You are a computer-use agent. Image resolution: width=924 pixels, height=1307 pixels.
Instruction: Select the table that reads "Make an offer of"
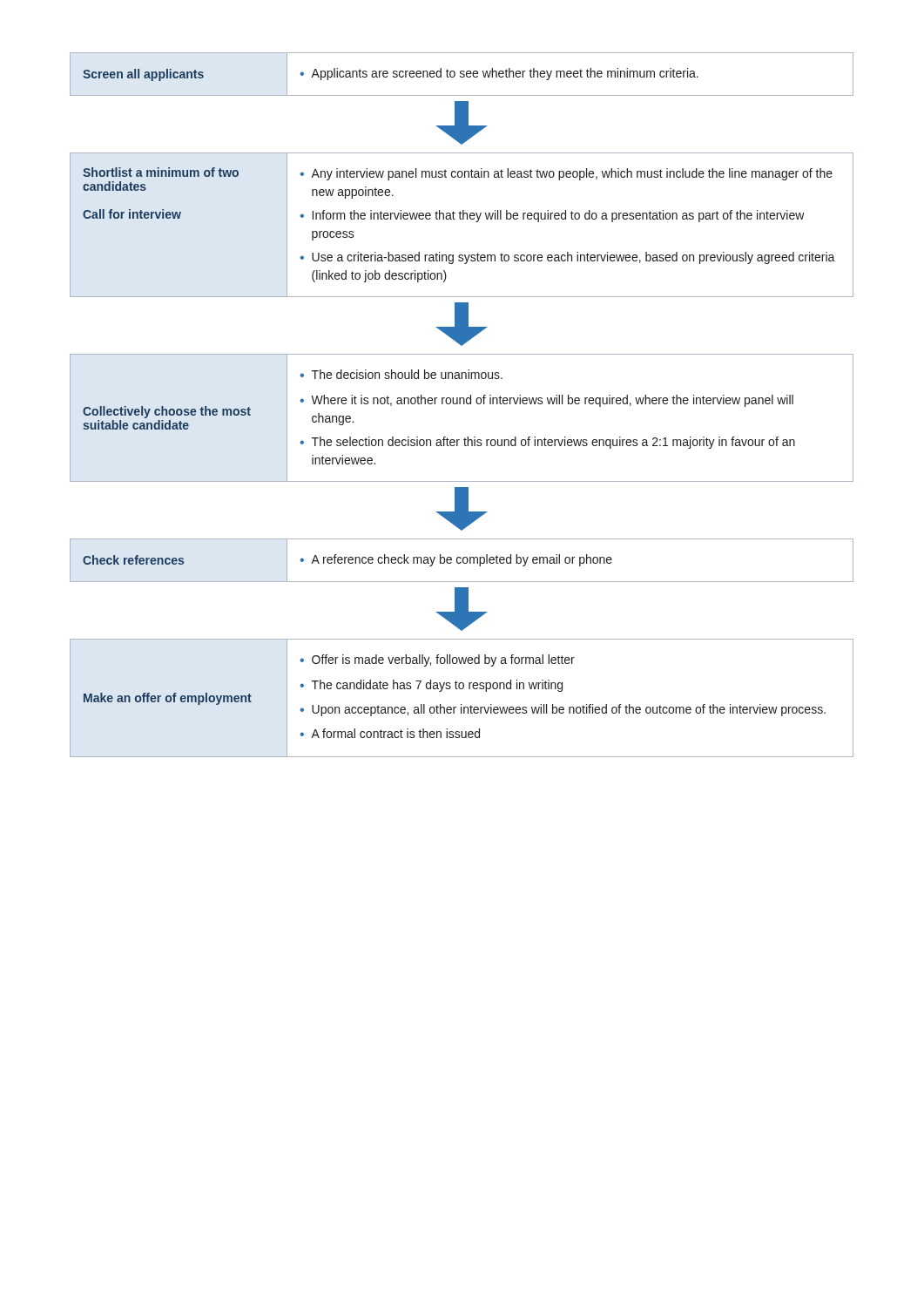(x=462, y=405)
